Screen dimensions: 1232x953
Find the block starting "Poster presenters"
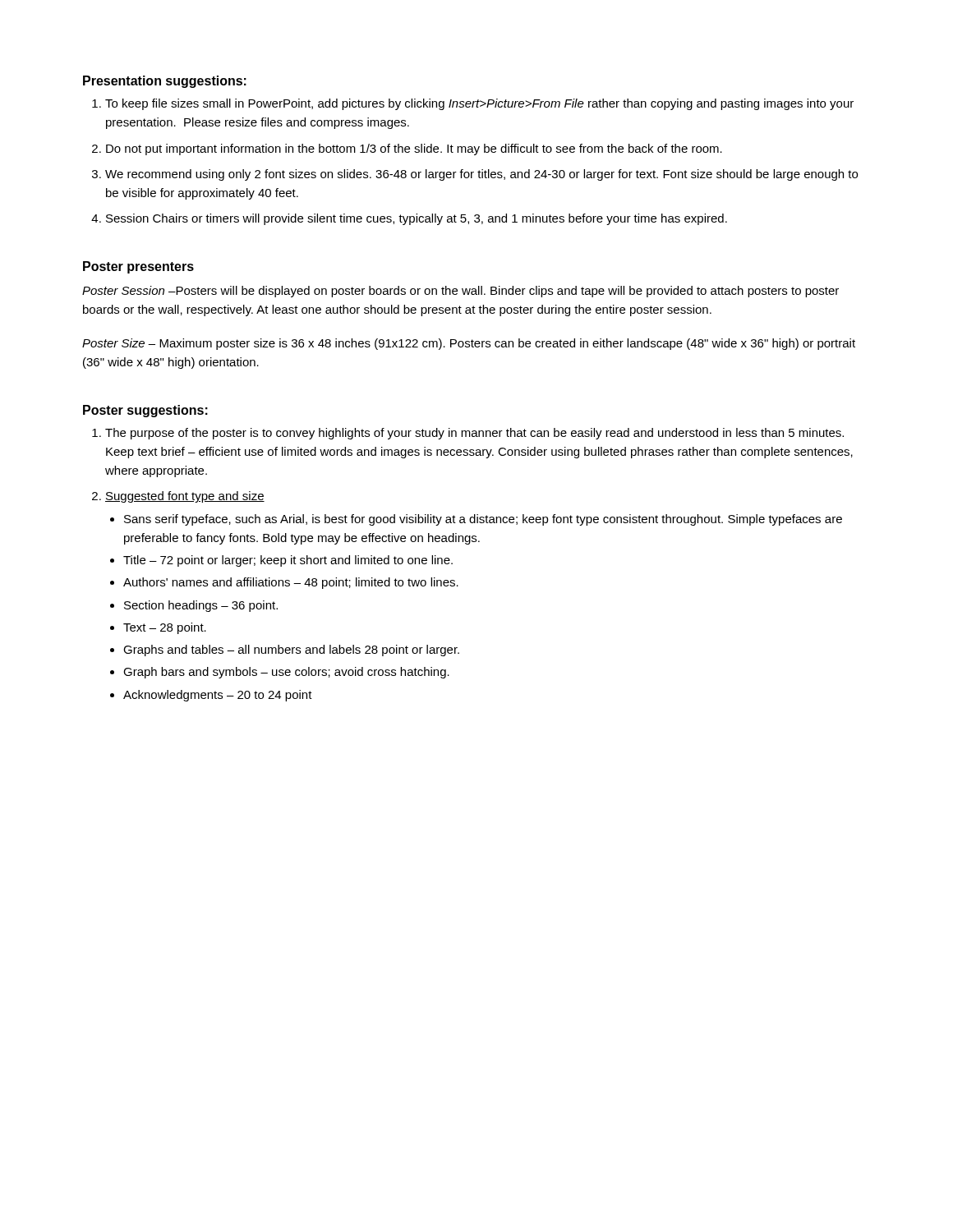[138, 266]
